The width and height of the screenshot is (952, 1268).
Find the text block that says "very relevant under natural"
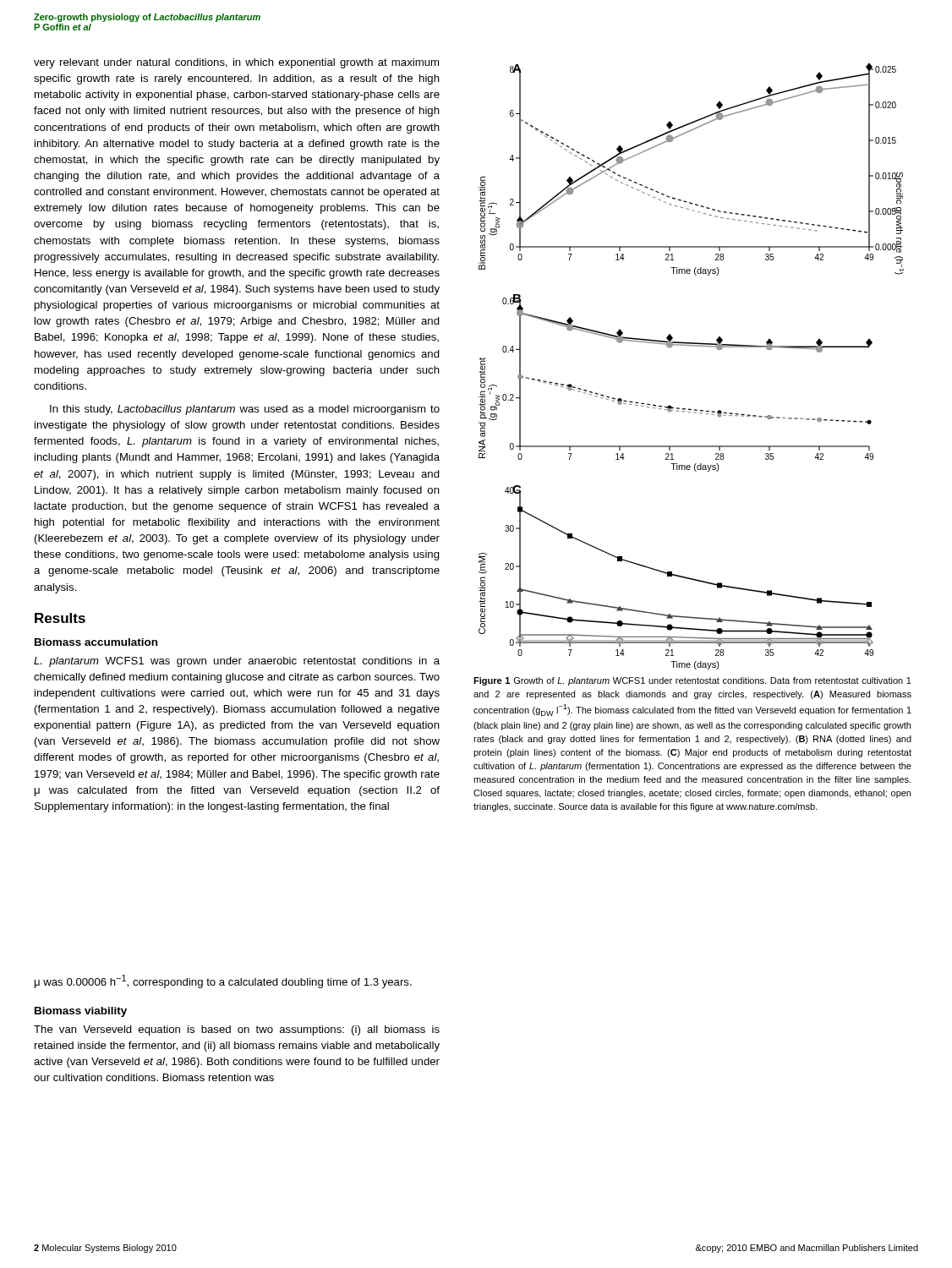237,224
